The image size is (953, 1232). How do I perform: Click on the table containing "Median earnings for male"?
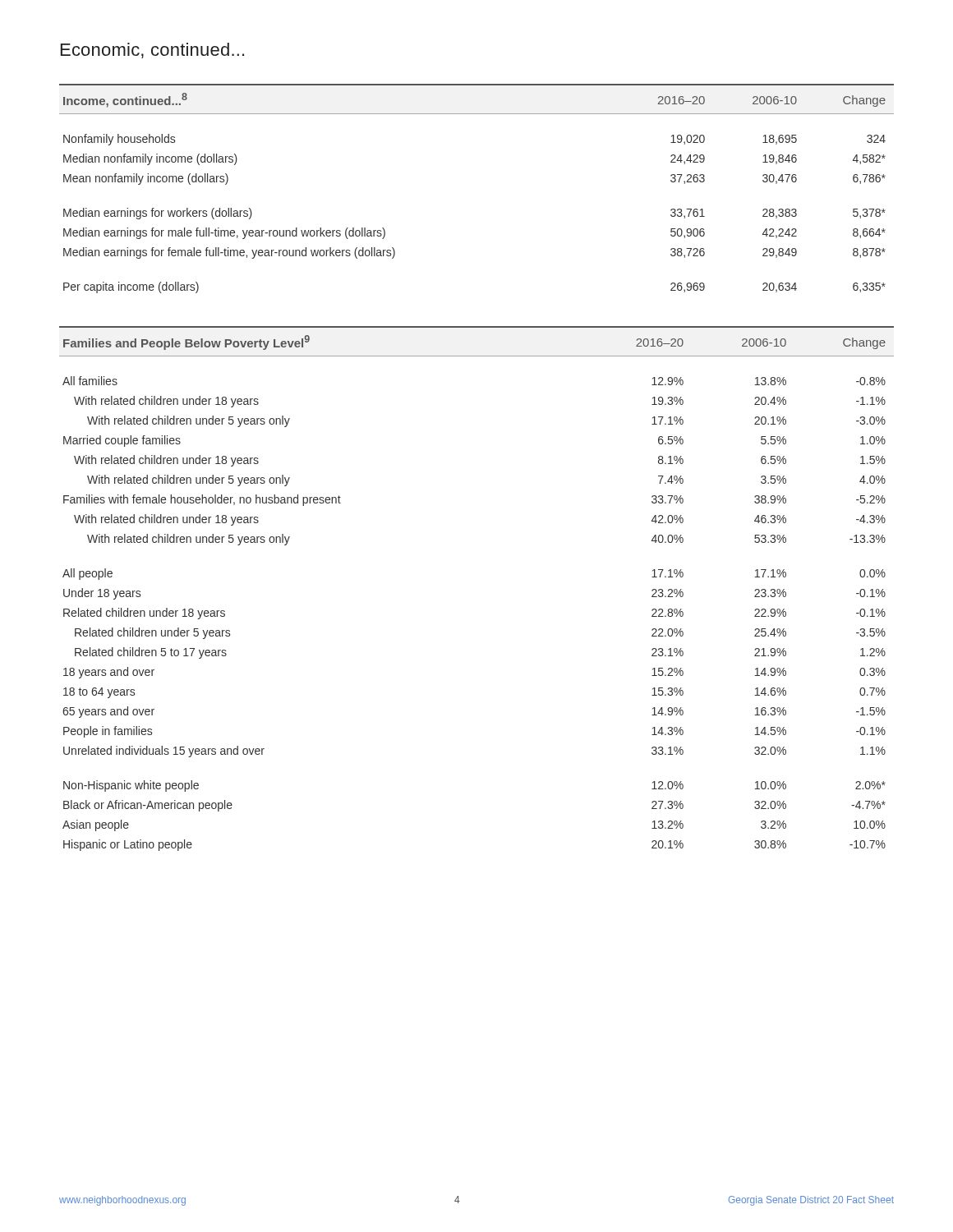[x=476, y=190]
